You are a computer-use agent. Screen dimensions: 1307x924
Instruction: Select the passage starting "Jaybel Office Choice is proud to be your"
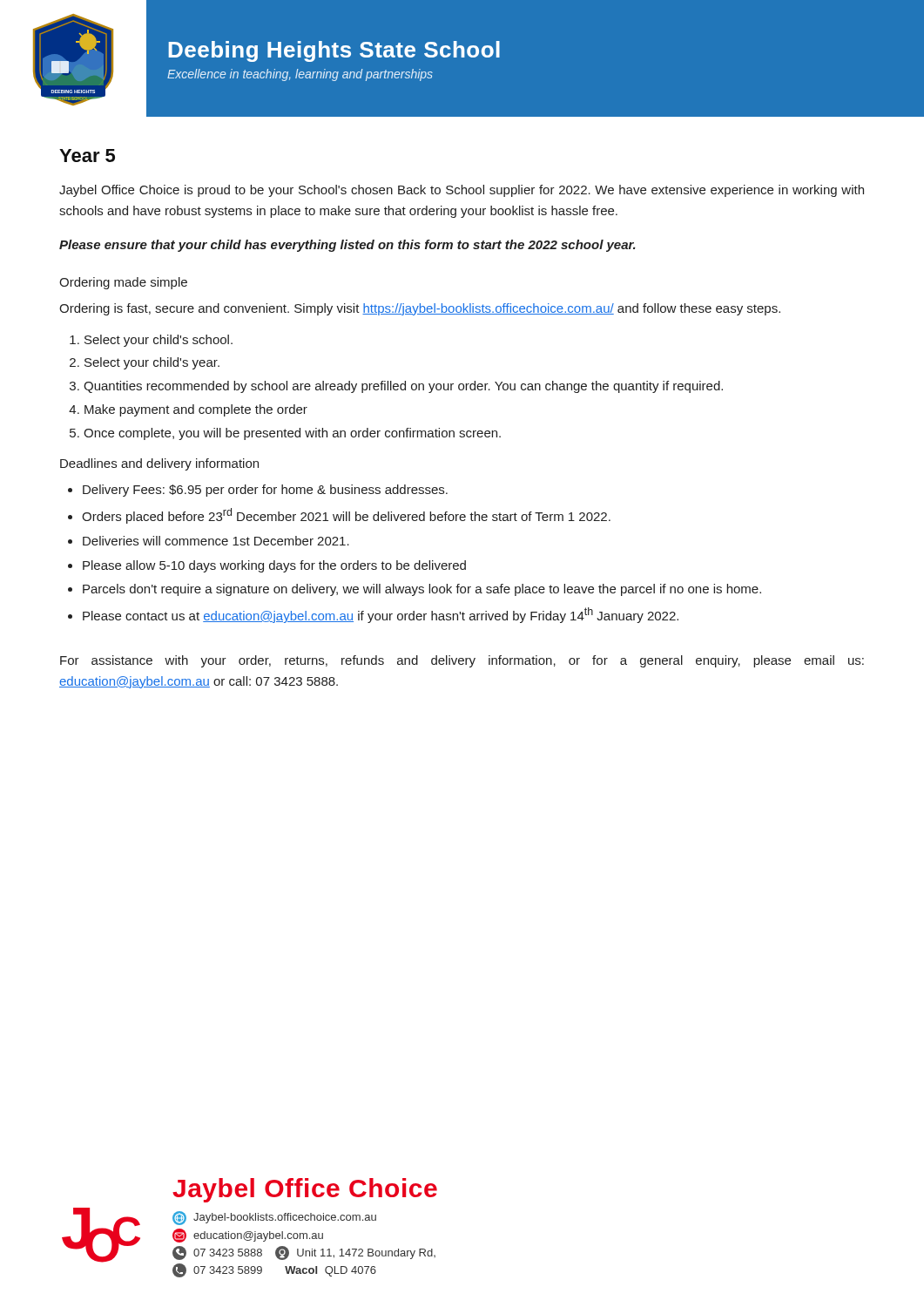462,200
